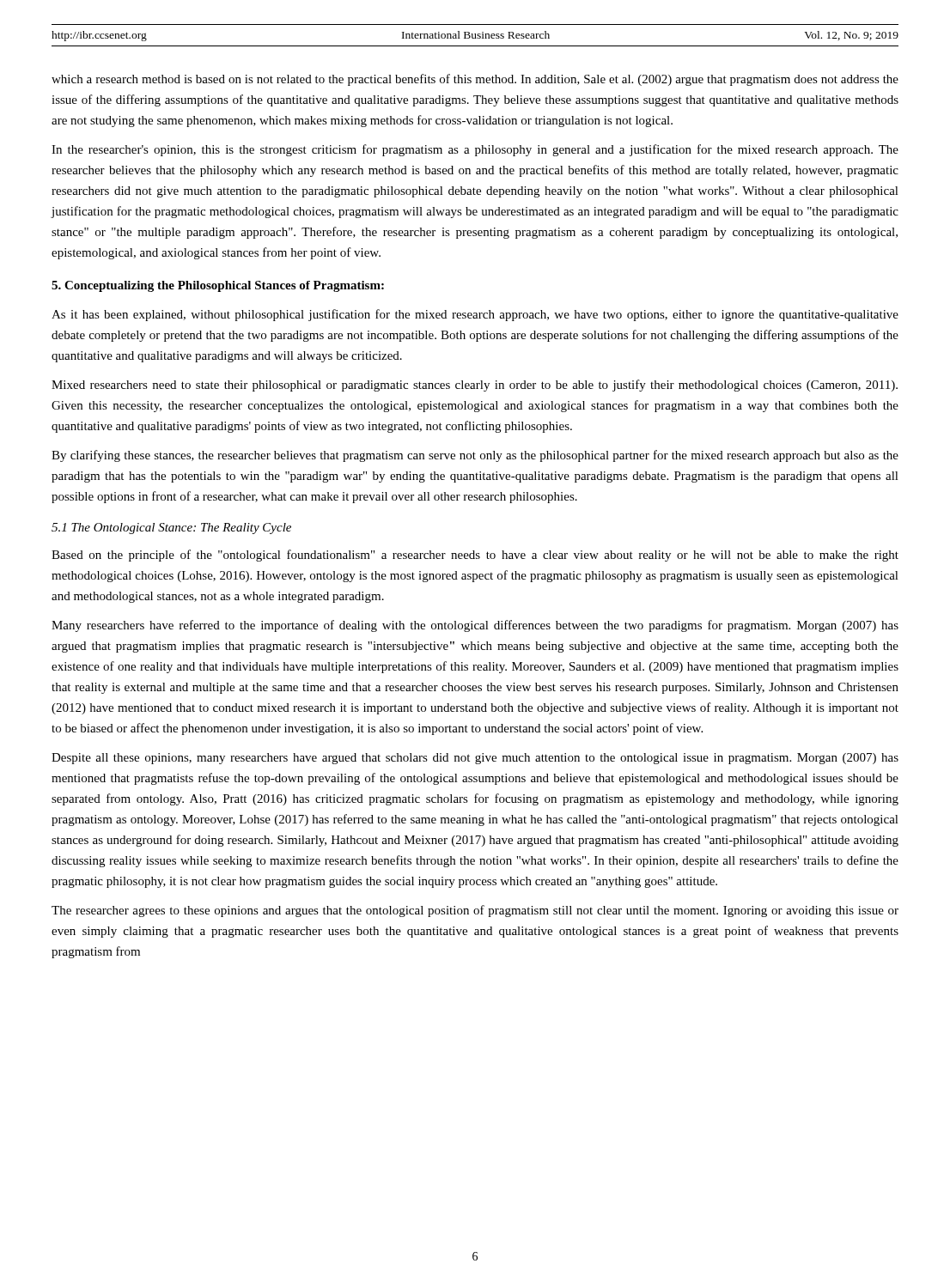Click on the block starting "By clarifying these stances, the researcher believes that"

475,476
